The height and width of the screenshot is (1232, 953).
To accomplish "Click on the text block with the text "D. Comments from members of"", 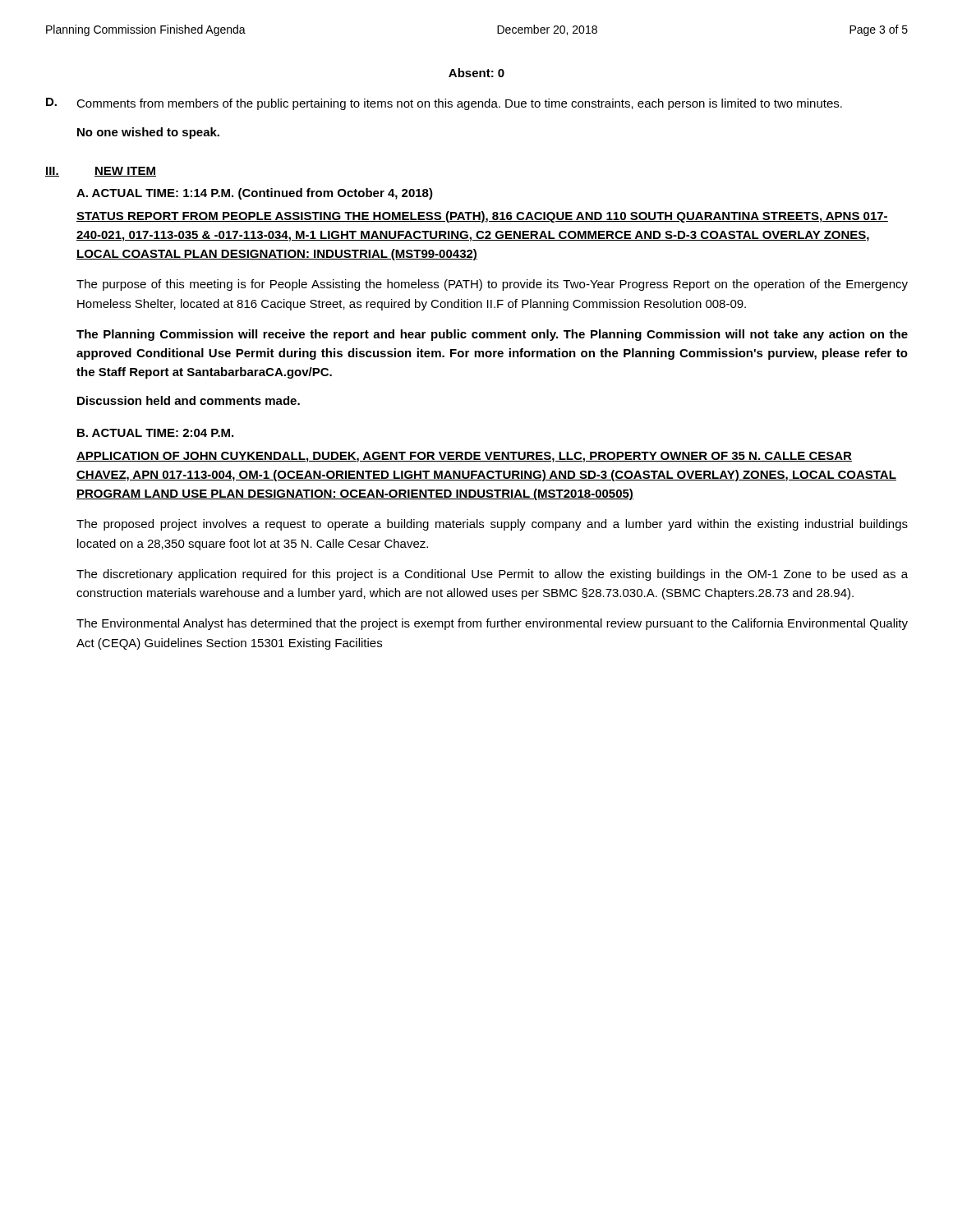I will coord(444,104).
